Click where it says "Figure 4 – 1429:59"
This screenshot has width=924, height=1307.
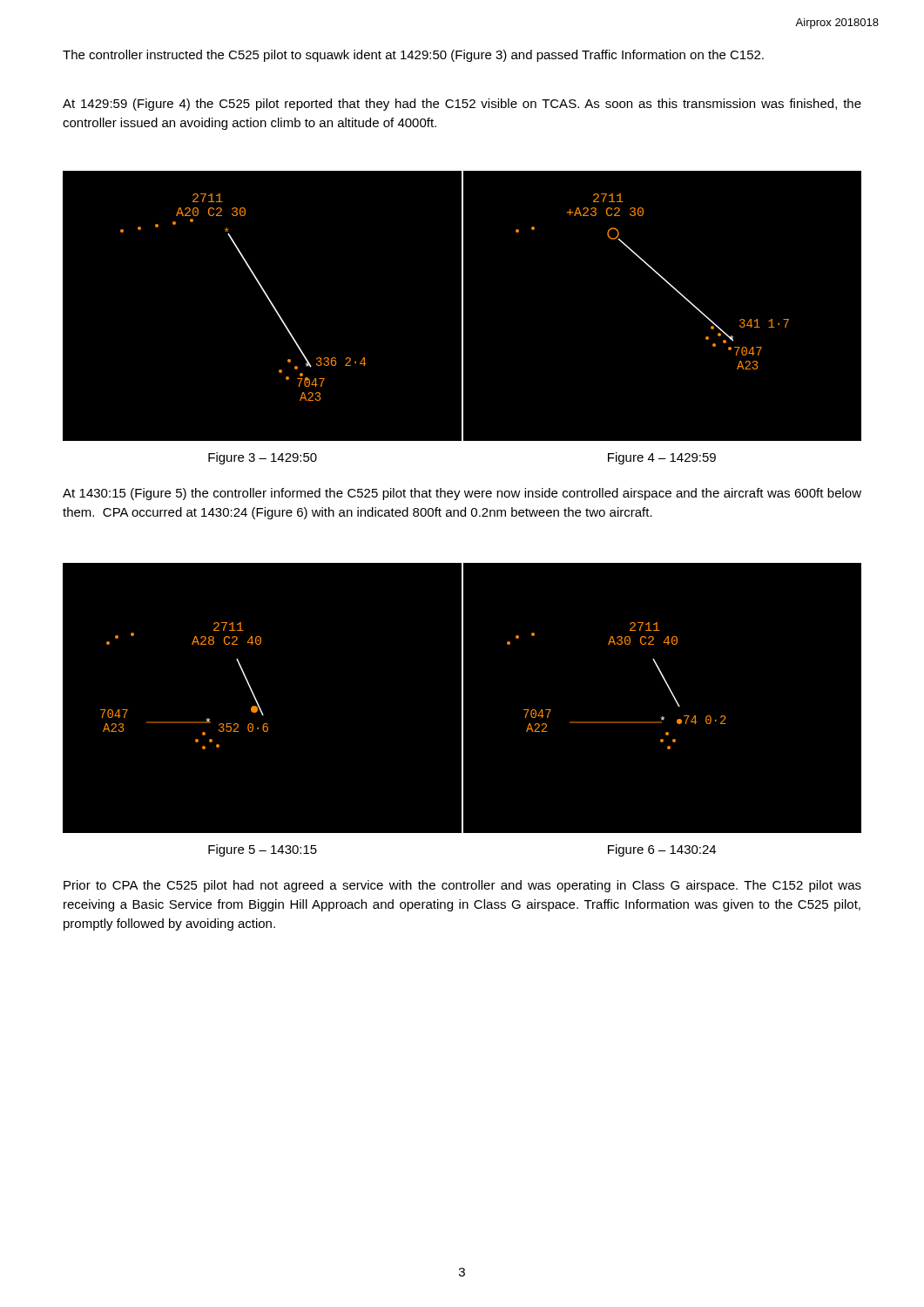coord(662,457)
